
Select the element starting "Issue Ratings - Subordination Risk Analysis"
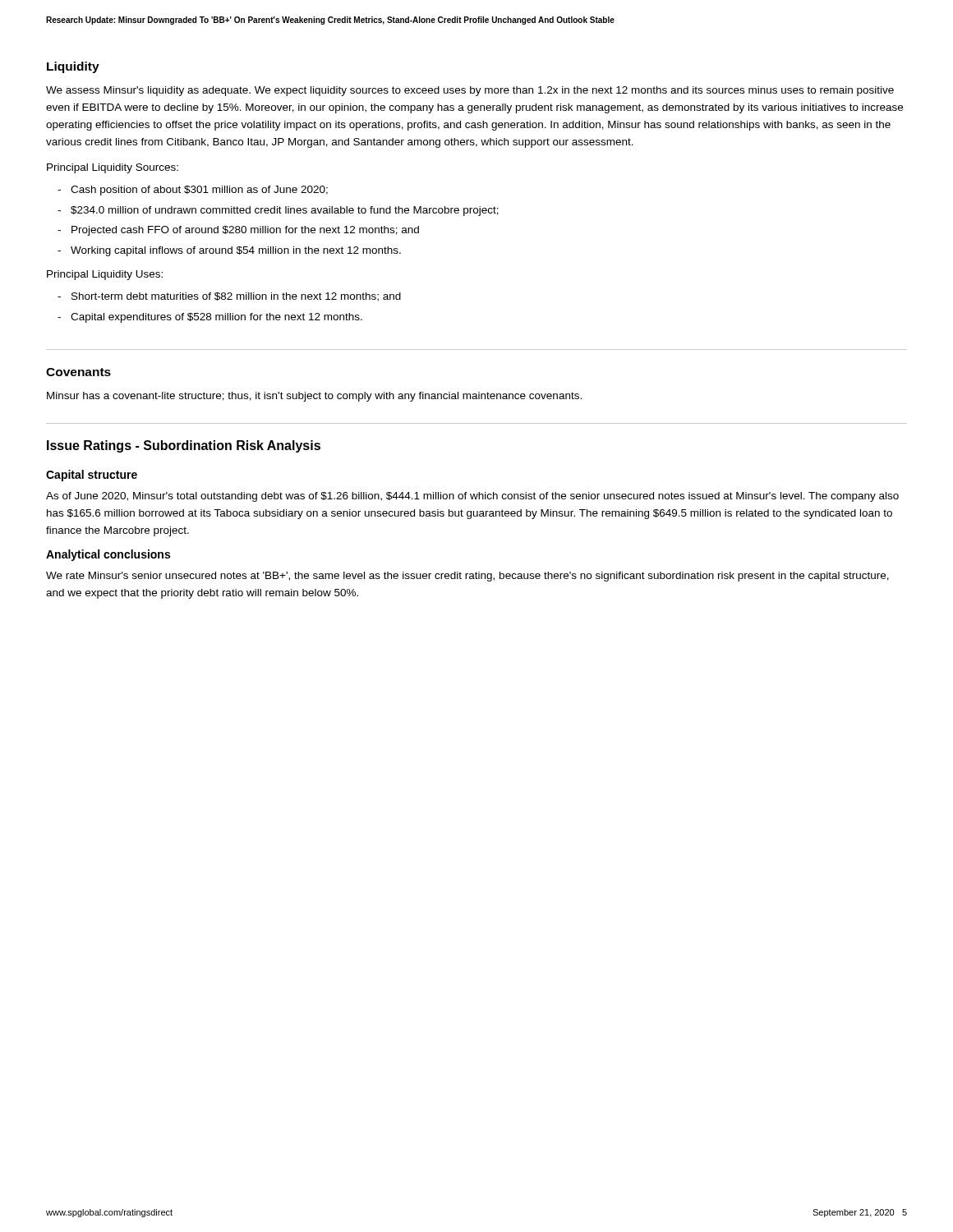[x=183, y=446]
